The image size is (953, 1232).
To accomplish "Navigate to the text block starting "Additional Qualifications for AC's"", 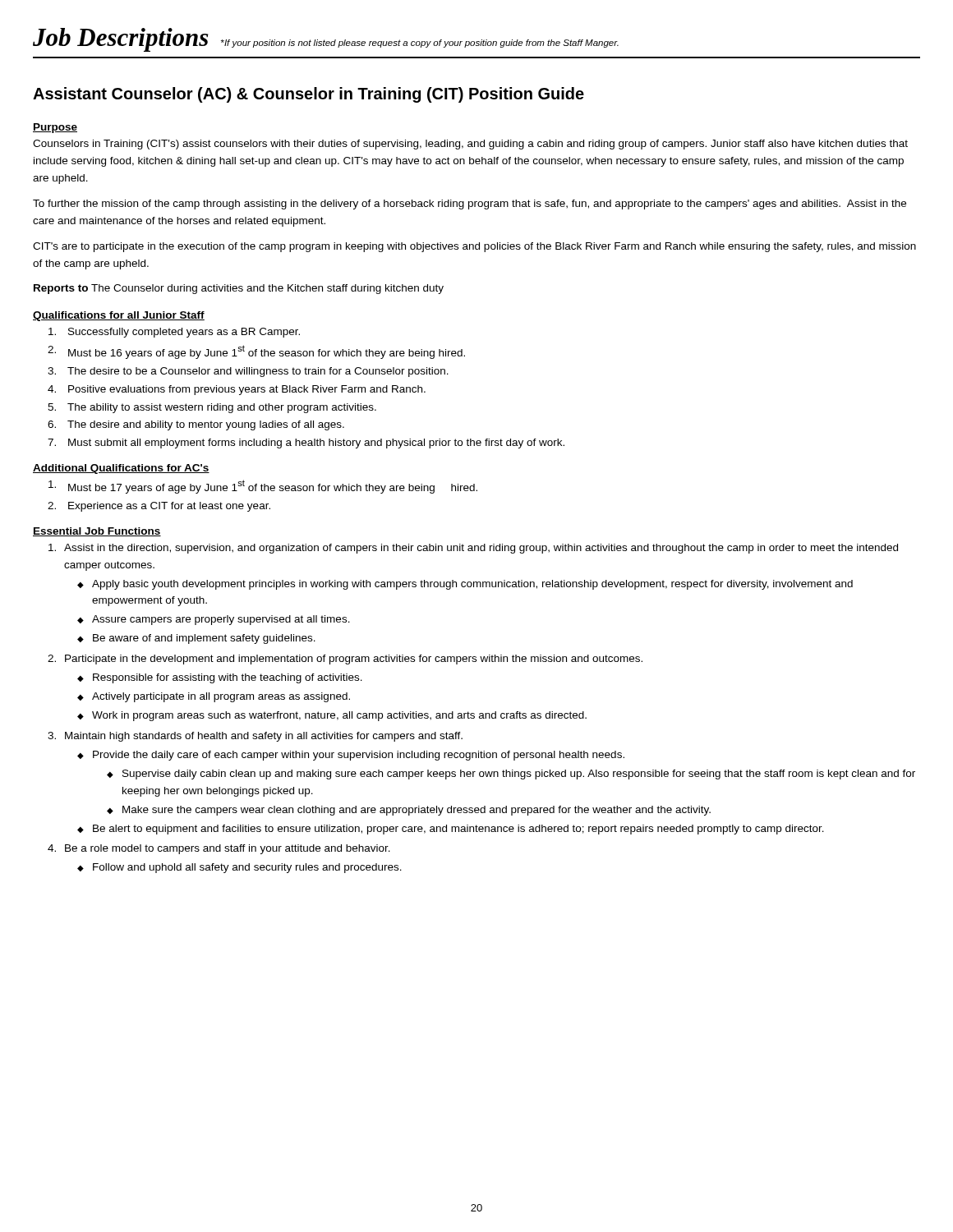I will [x=121, y=468].
